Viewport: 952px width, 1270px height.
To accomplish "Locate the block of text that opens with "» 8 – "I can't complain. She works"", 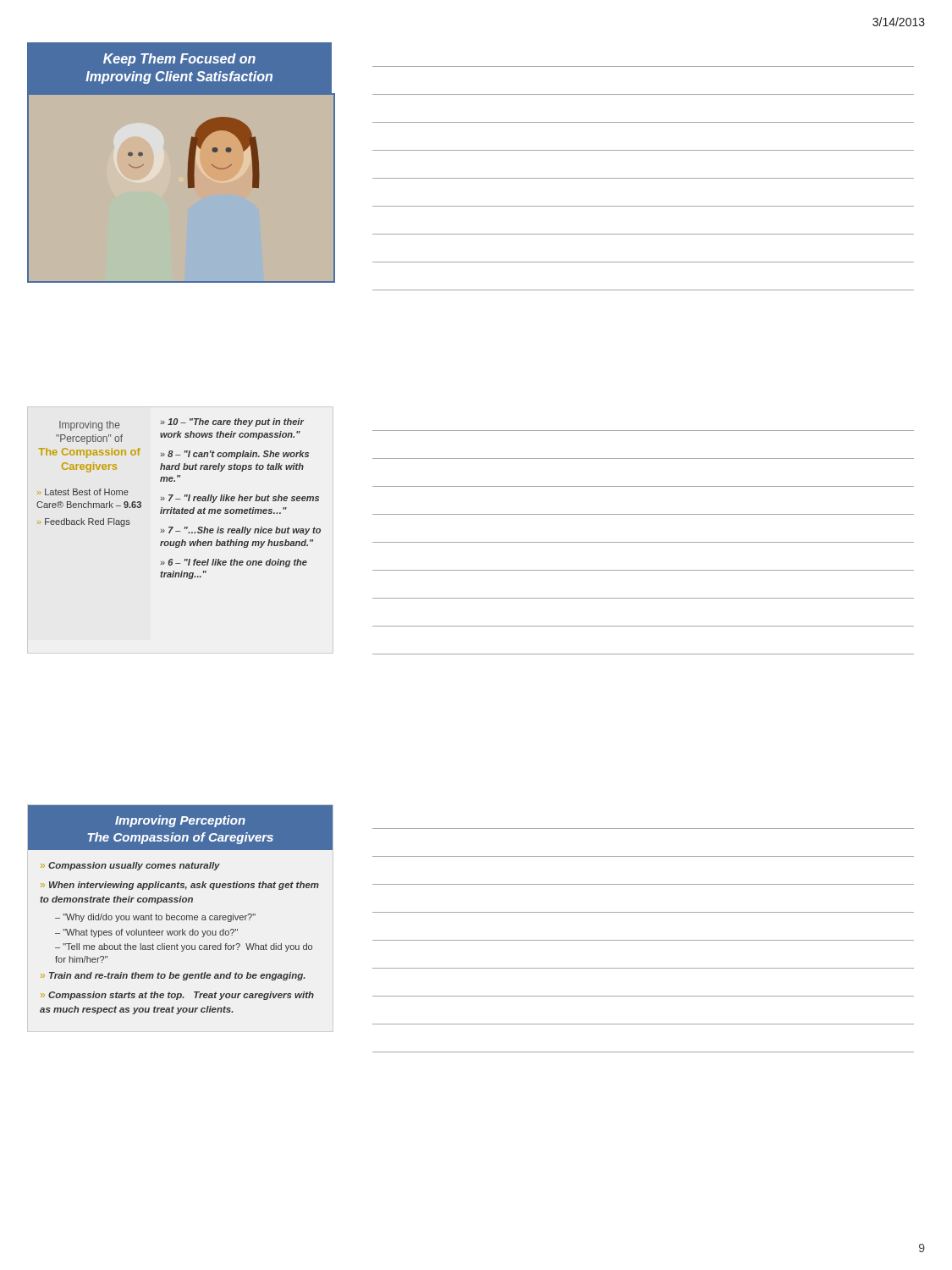I will (x=235, y=466).
